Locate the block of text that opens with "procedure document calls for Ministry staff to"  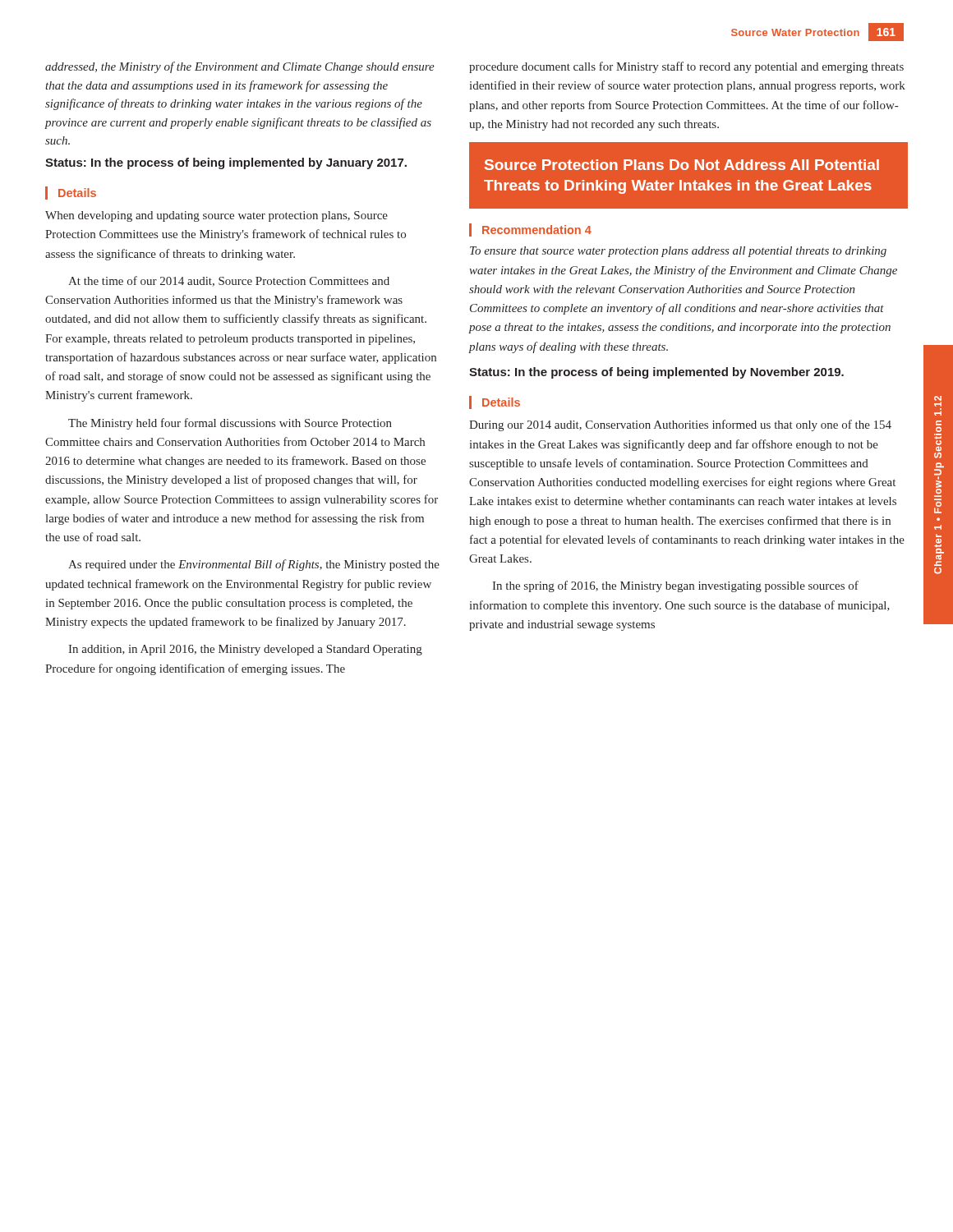pyautogui.click(x=688, y=96)
